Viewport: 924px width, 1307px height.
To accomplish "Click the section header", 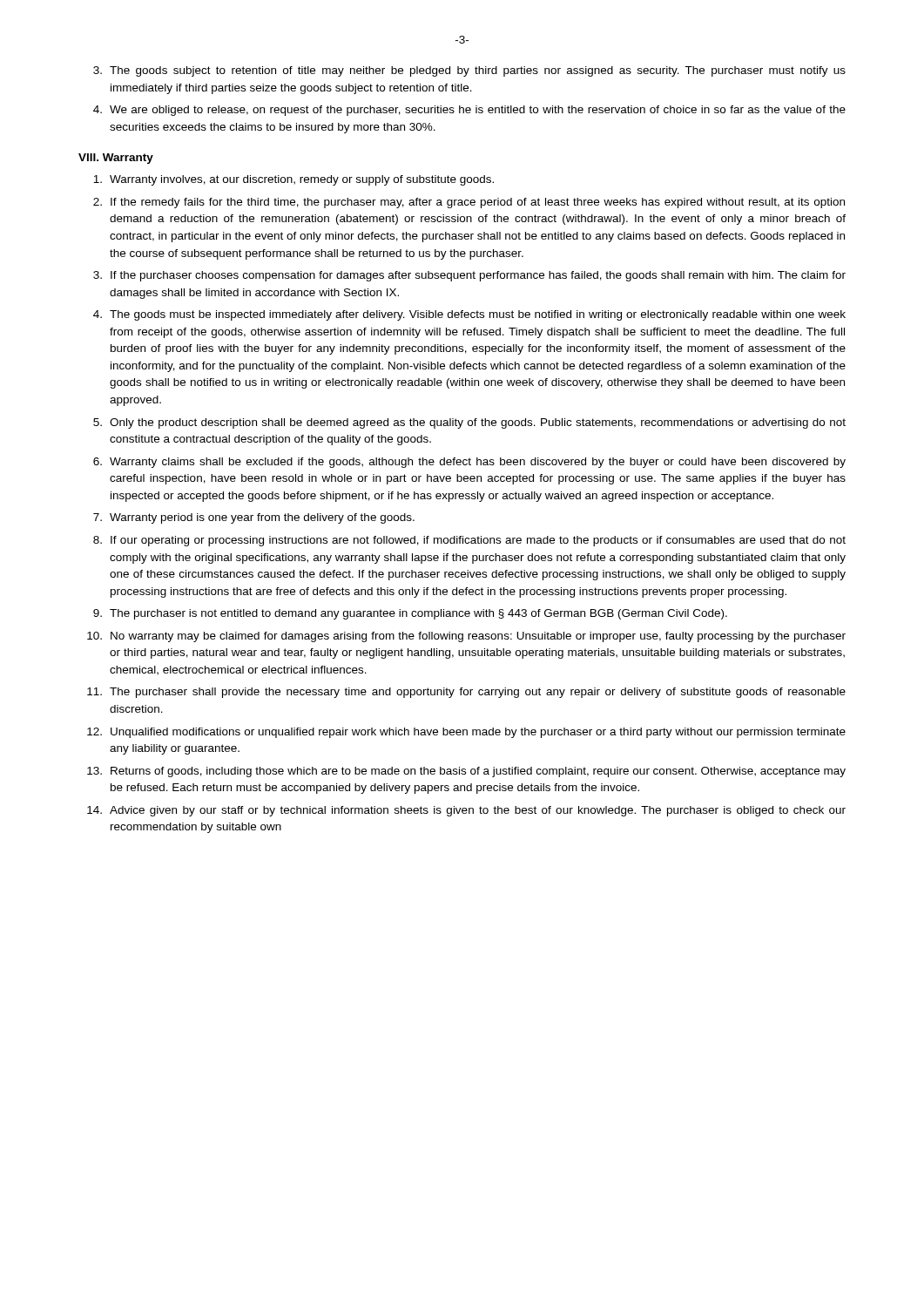I will 116,157.
